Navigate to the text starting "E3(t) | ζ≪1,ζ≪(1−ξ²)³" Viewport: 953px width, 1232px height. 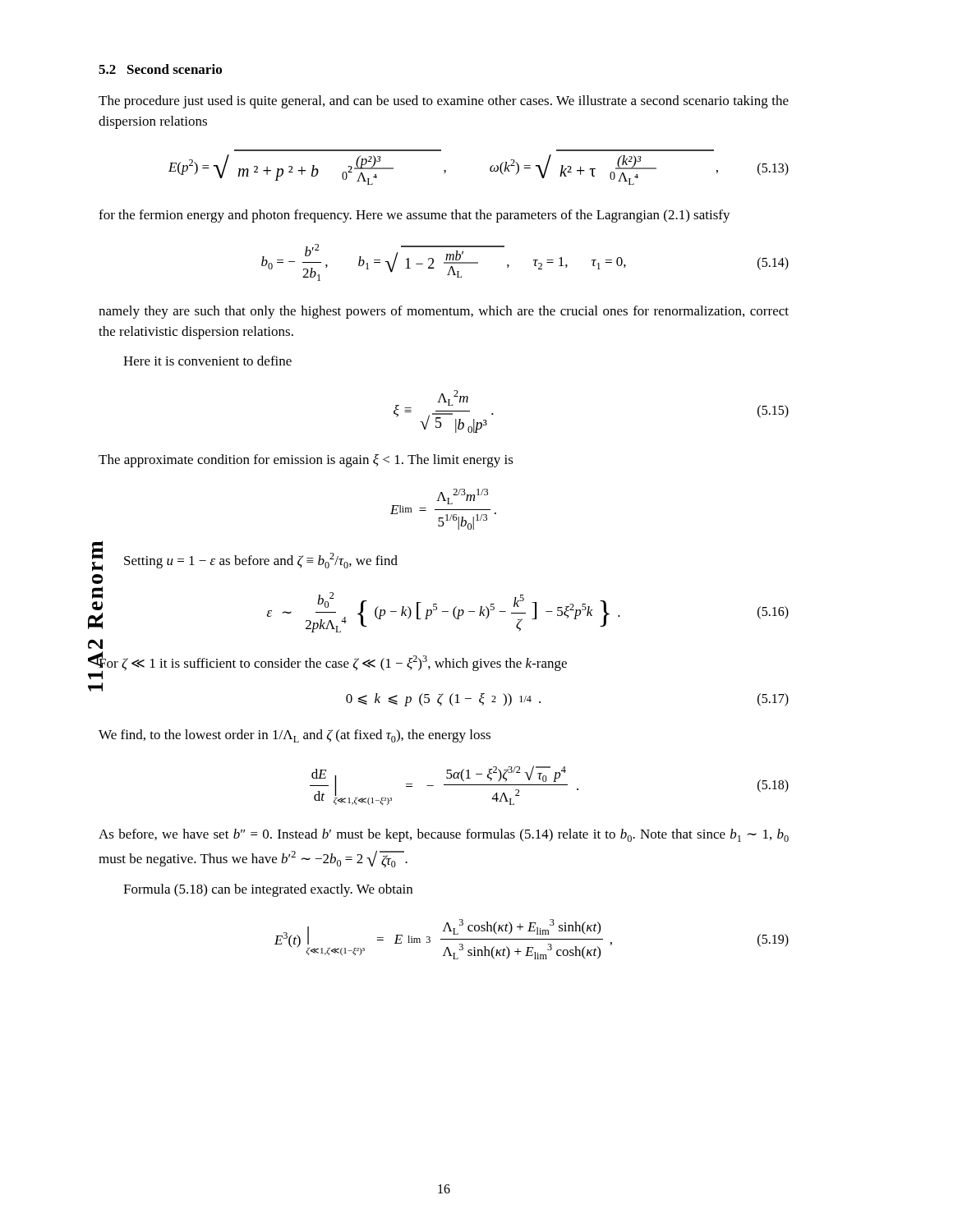coord(532,939)
